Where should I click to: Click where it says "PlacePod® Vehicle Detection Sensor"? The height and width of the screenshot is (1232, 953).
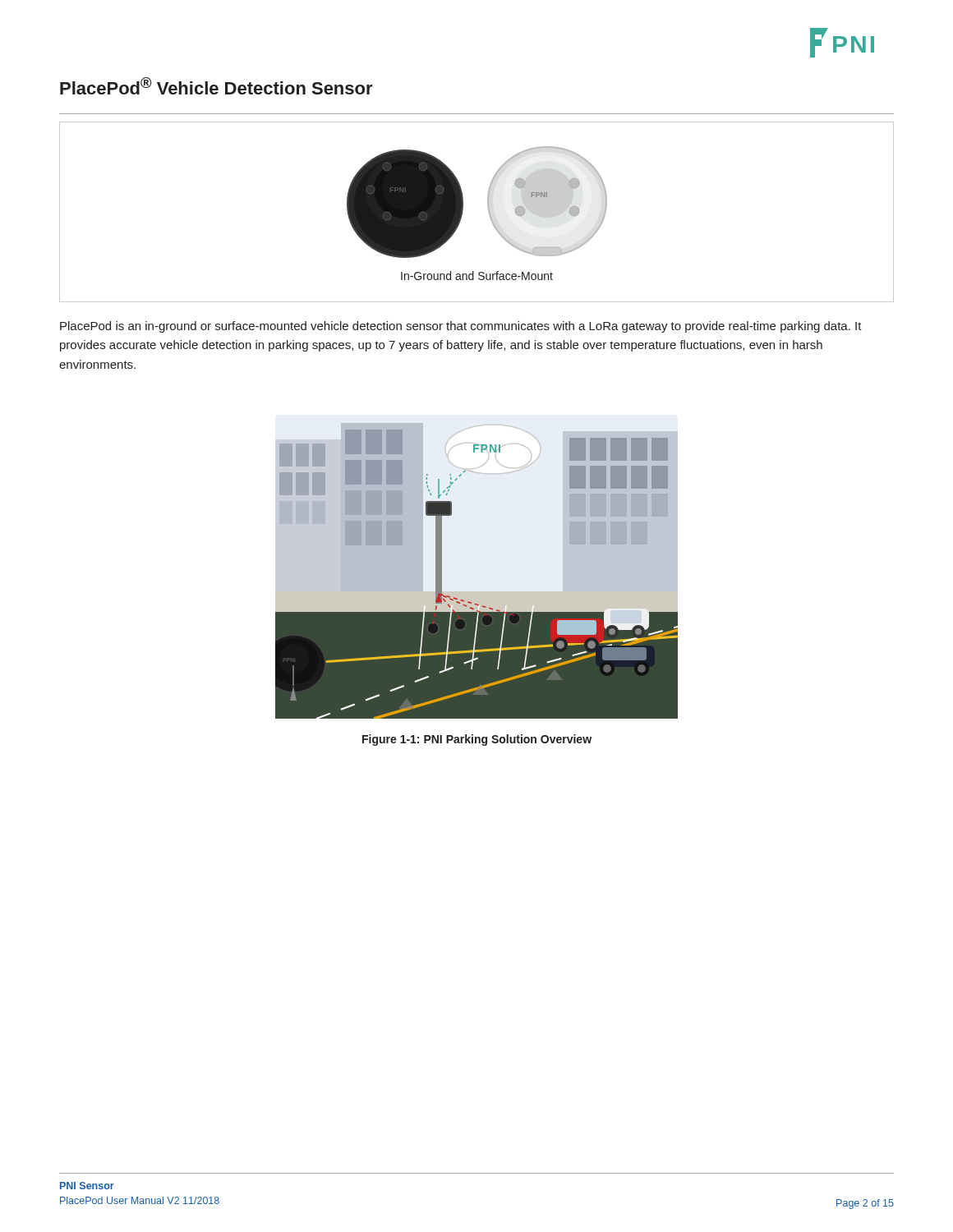click(x=216, y=86)
